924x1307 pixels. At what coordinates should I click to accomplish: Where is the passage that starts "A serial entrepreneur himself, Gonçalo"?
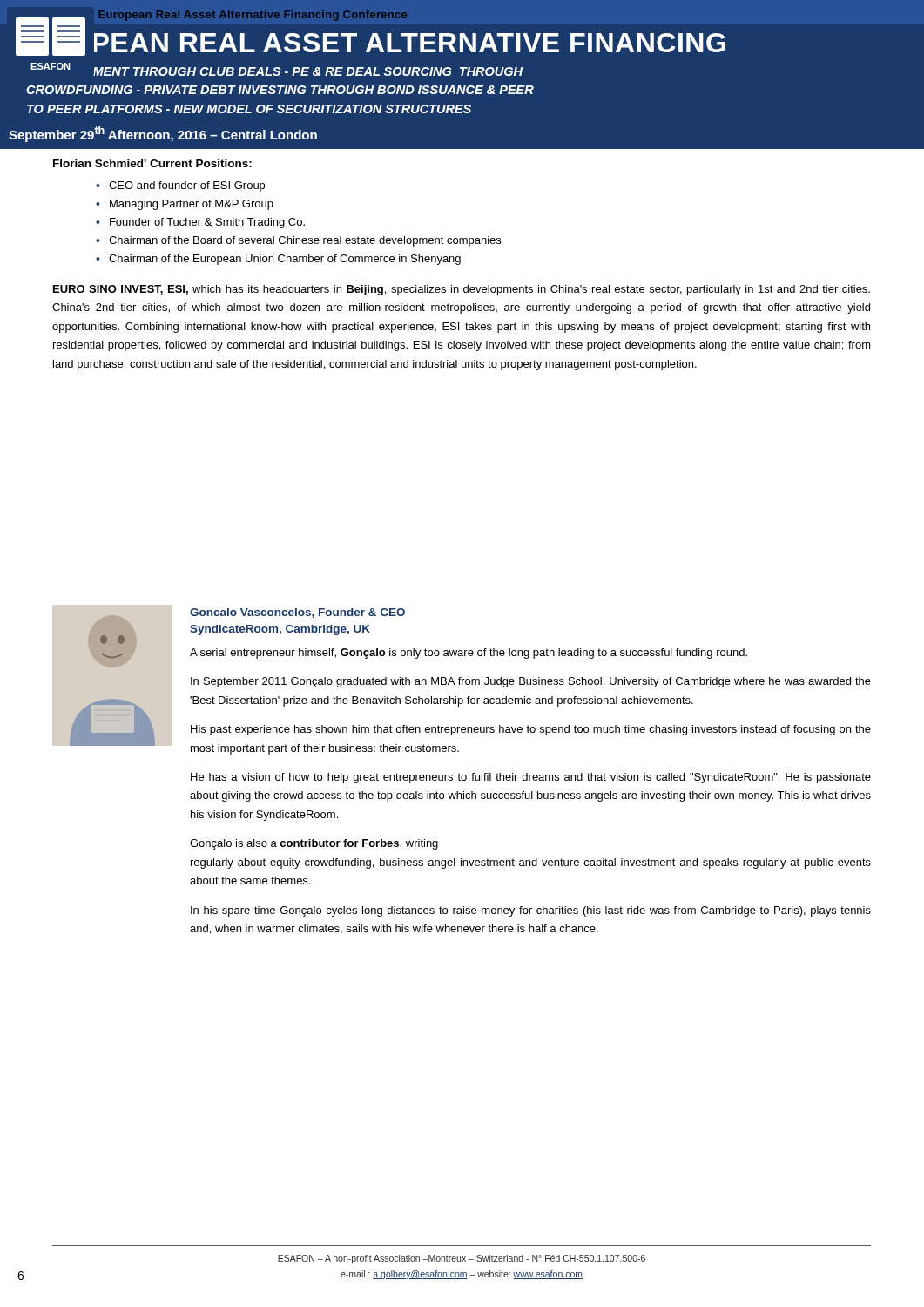click(469, 652)
